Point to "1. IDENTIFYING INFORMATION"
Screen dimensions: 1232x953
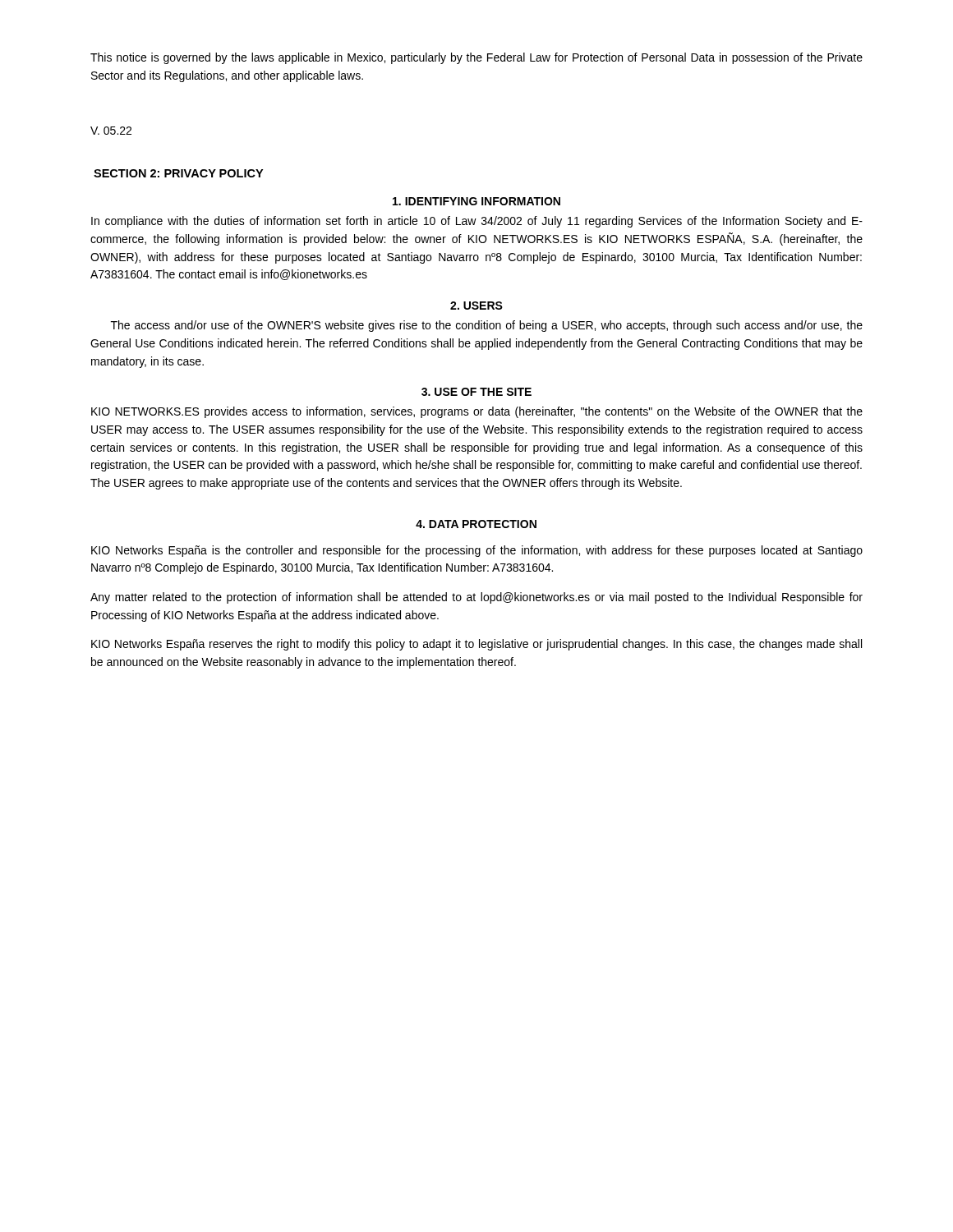[476, 201]
